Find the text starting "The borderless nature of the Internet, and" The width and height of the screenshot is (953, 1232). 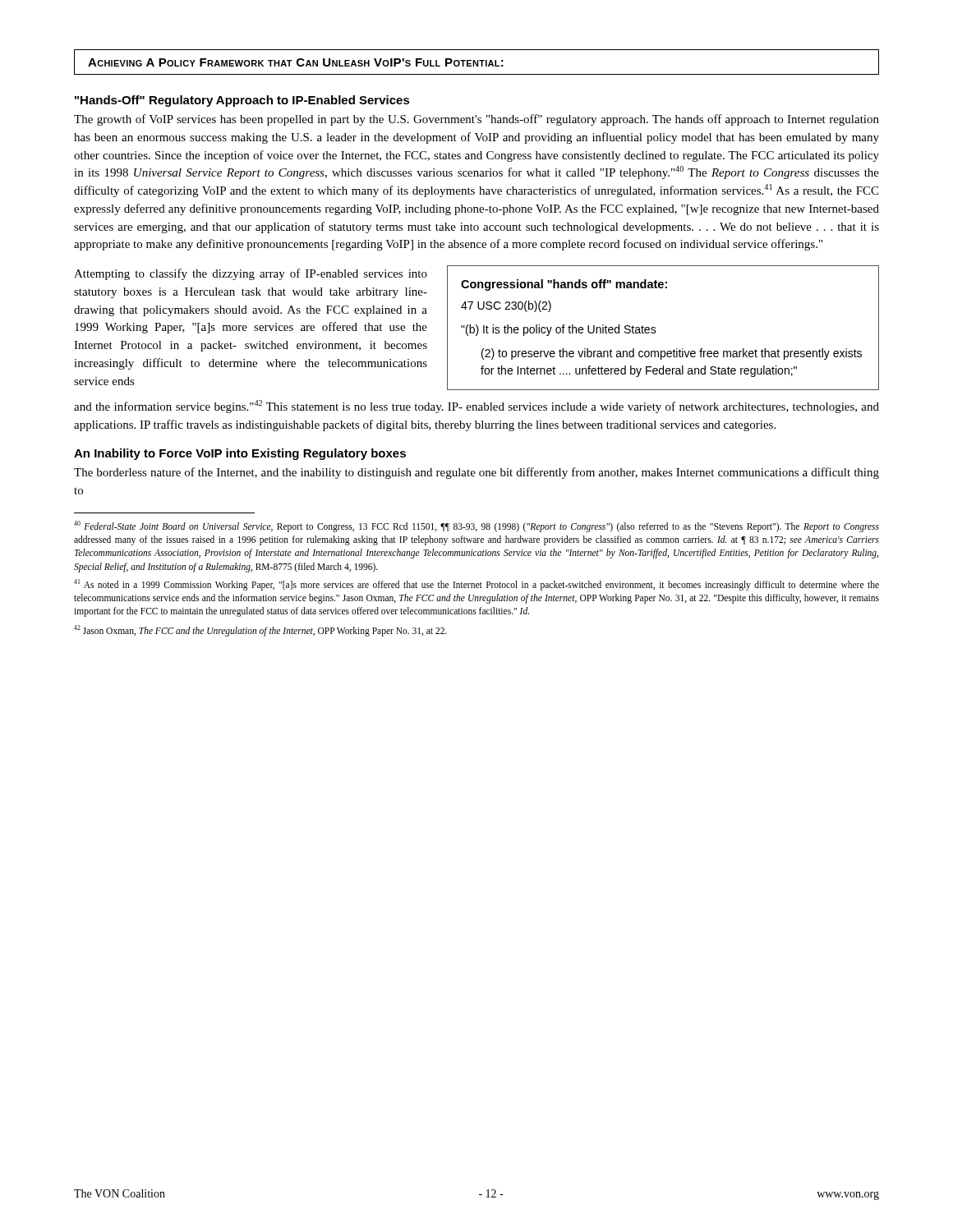(476, 481)
